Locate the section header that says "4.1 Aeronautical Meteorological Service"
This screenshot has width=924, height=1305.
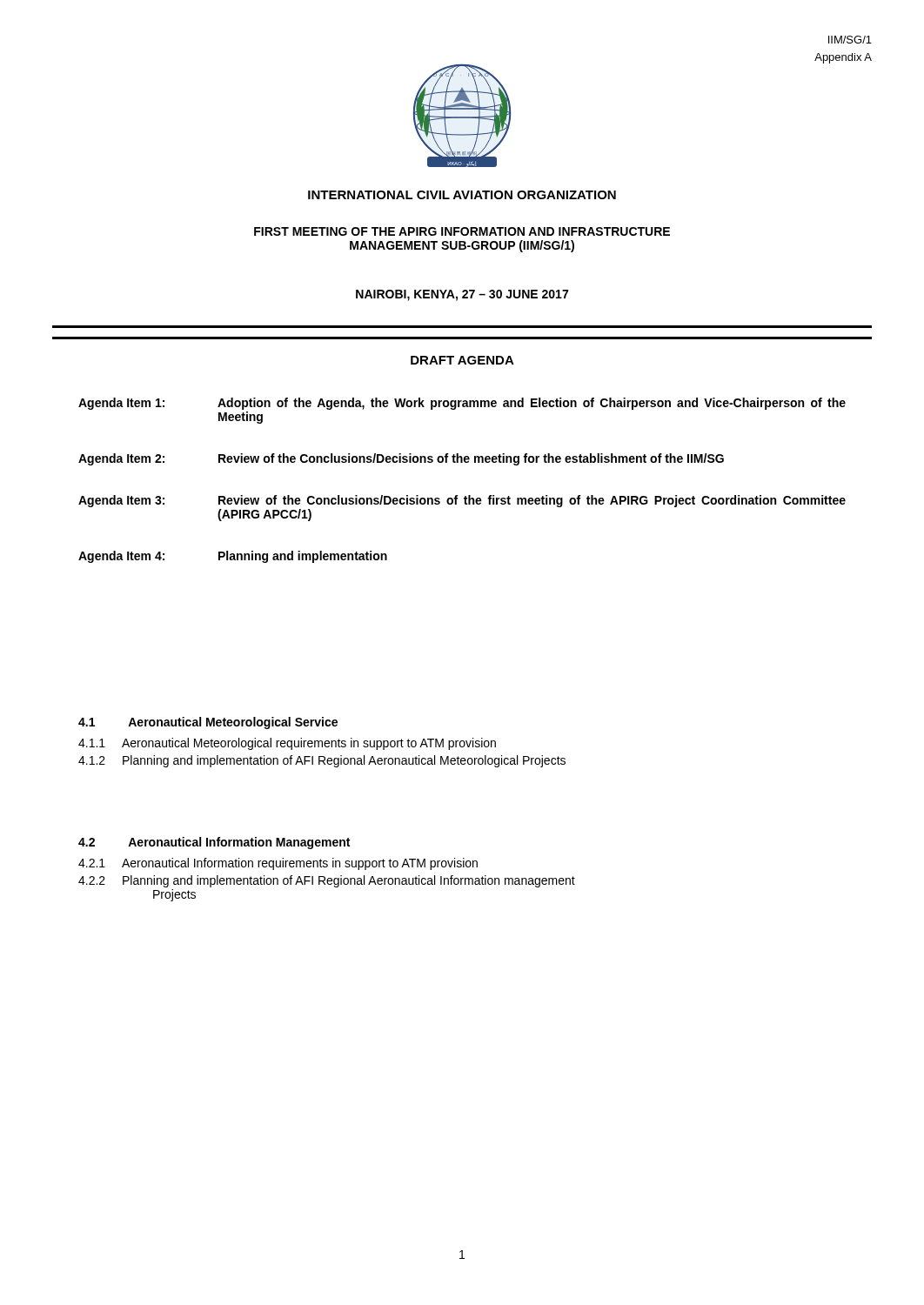(208, 722)
